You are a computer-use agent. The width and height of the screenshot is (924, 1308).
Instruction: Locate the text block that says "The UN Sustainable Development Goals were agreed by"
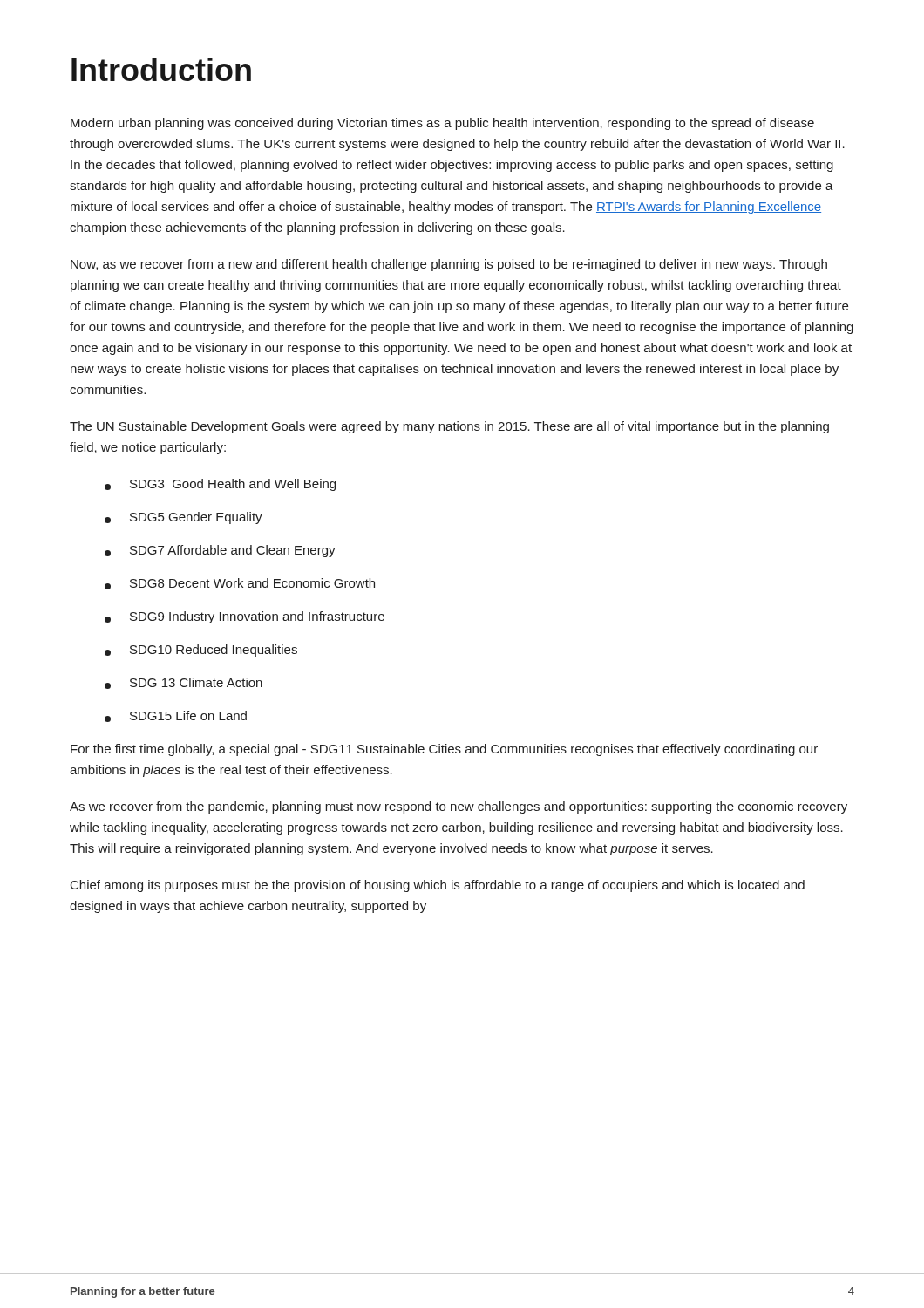tap(450, 437)
